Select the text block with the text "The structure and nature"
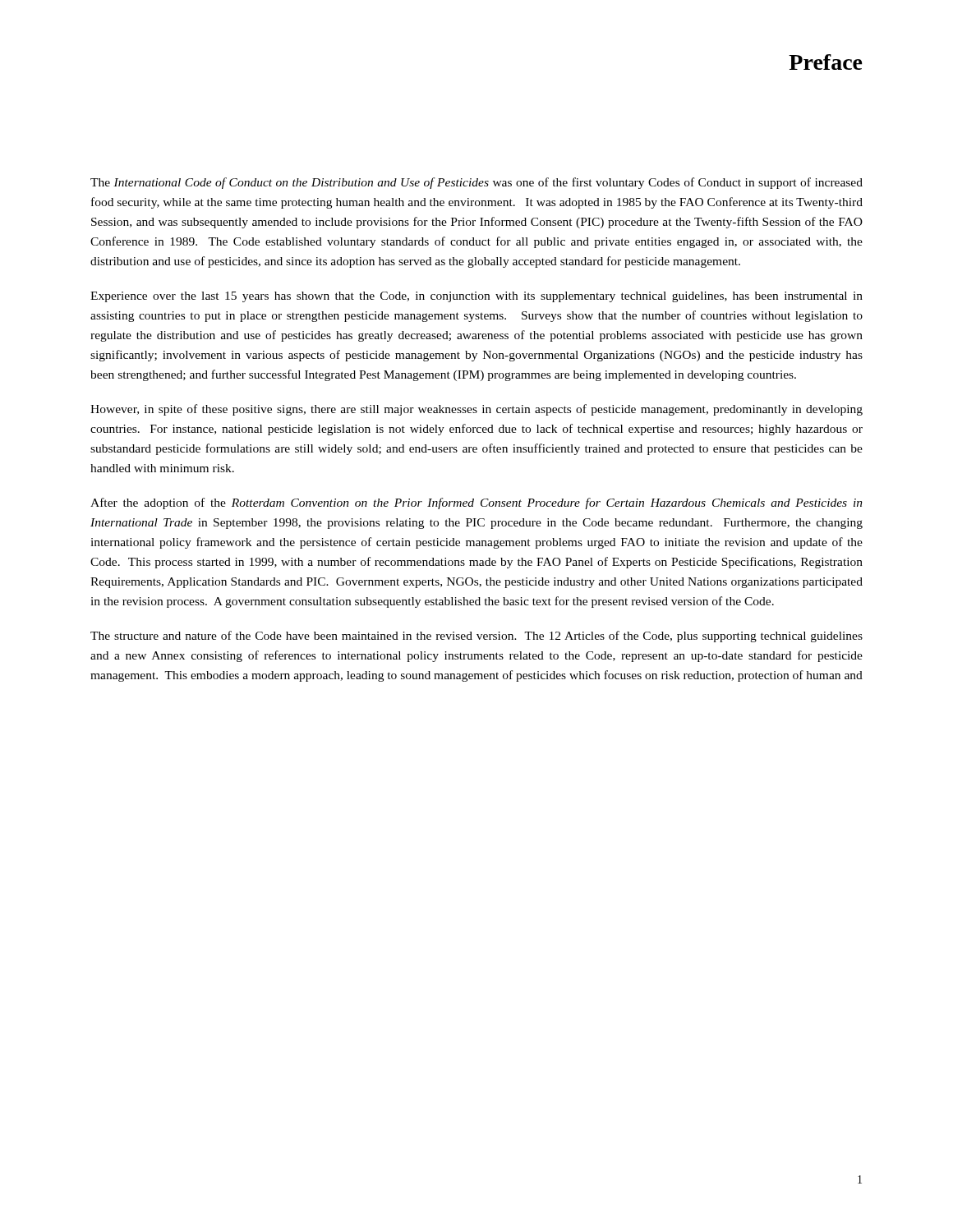This screenshot has height=1232, width=953. [x=476, y=655]
